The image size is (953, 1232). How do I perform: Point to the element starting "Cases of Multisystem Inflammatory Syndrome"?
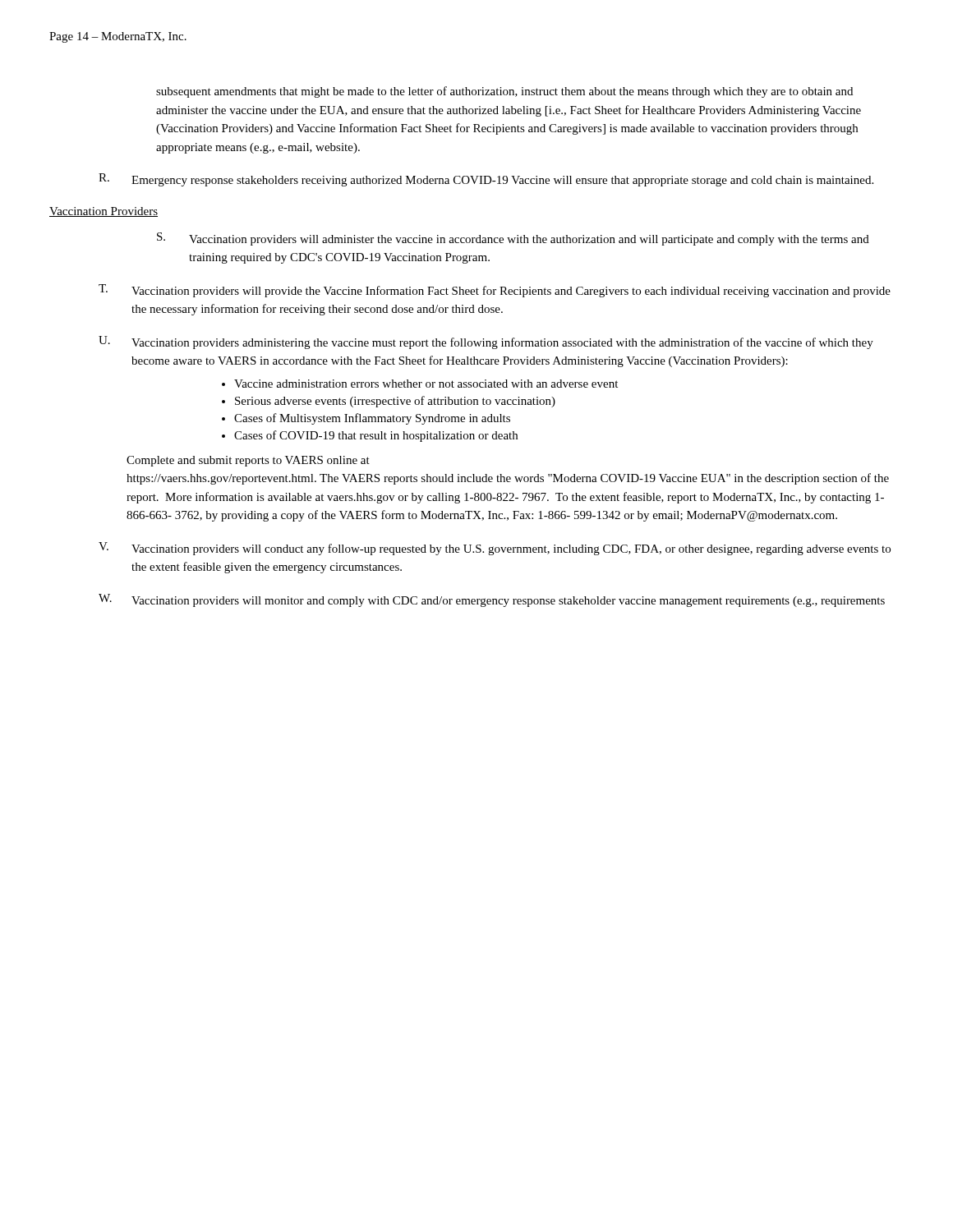tap(372, 418)
